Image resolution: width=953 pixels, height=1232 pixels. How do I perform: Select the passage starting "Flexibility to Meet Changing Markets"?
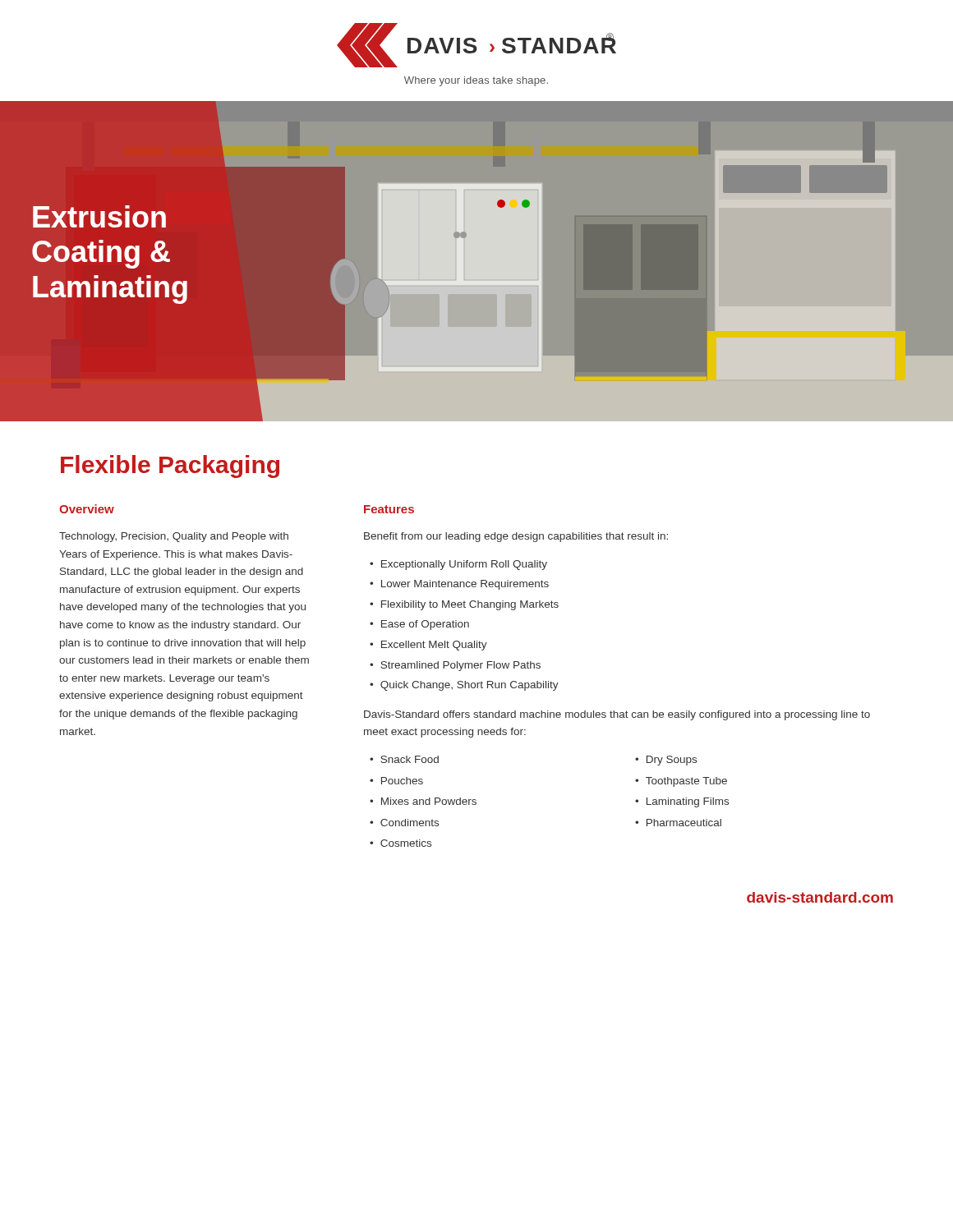pos(470,604)
